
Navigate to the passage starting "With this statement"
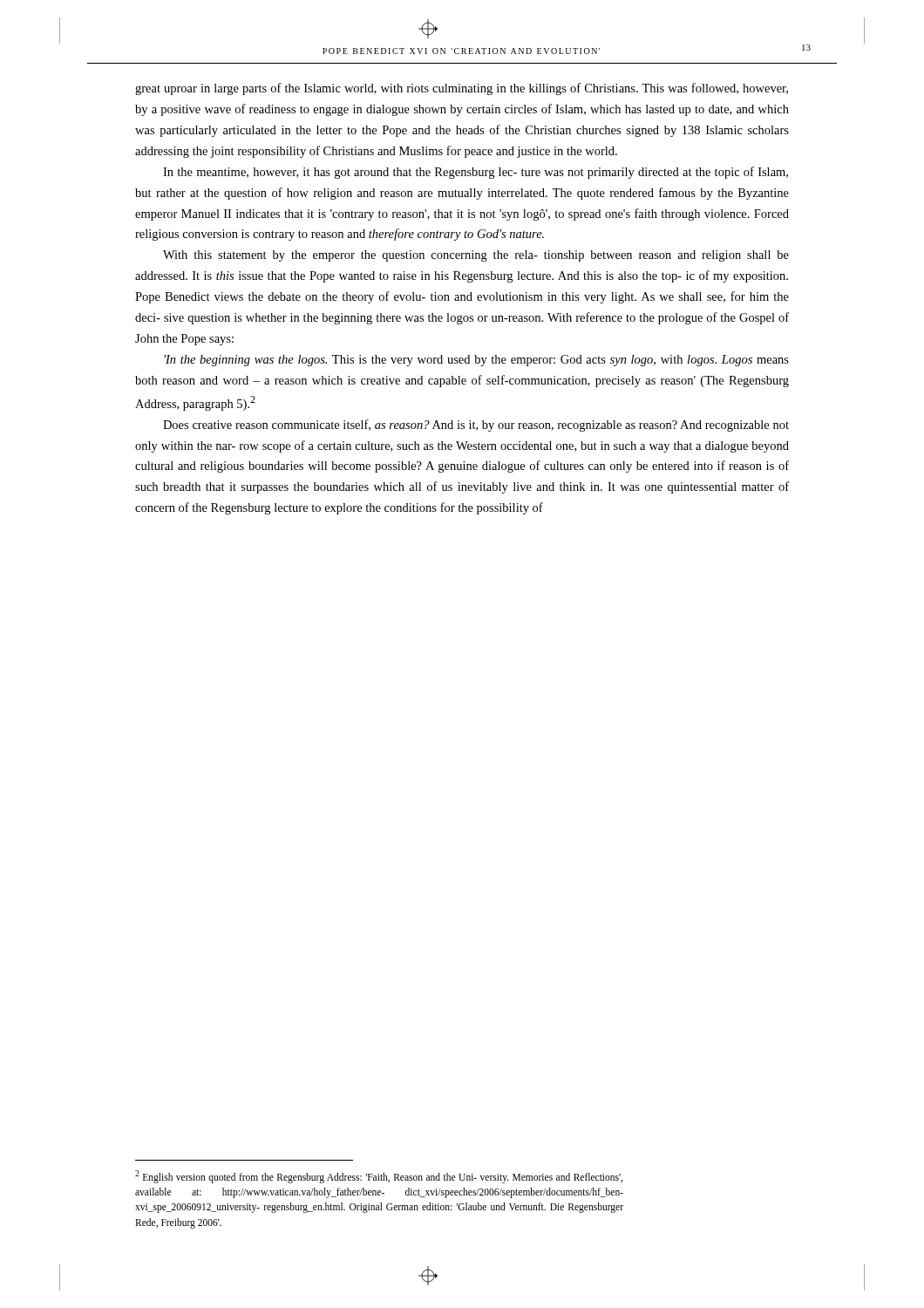click(462, 298)
